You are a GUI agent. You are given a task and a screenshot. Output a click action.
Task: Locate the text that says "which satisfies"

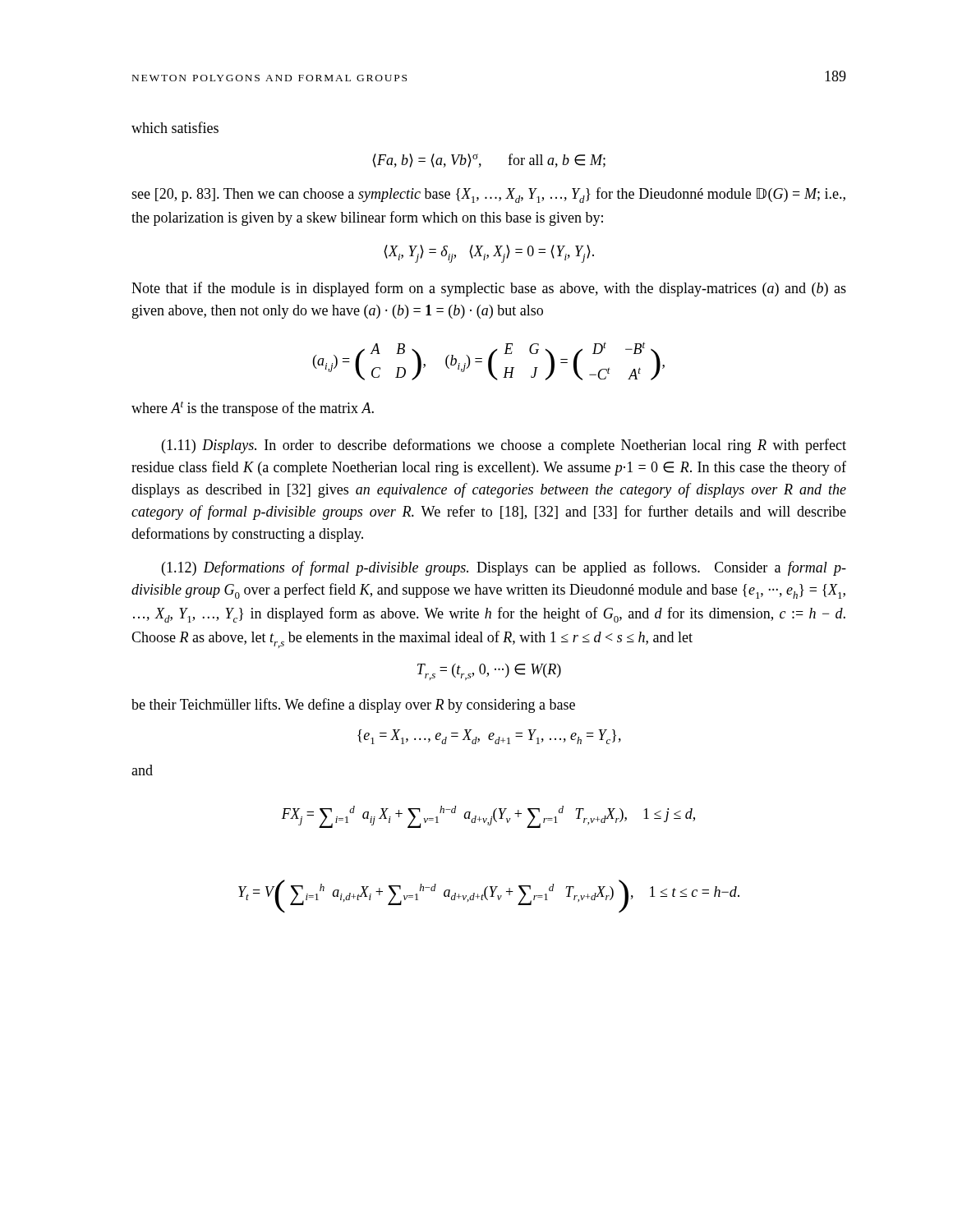click(175, 127)
